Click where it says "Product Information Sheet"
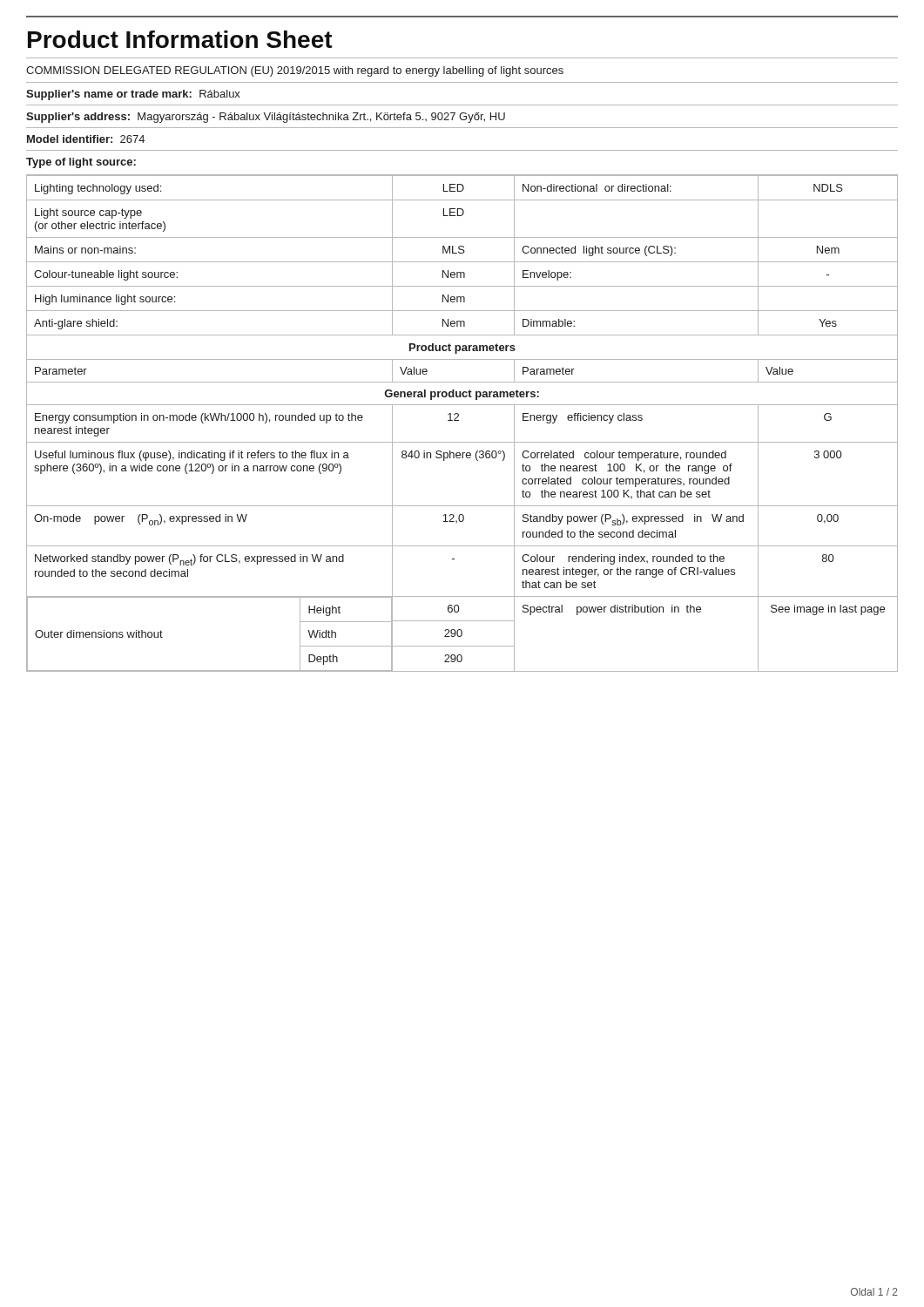This screenshot has height=1307, width=924. click(x=180, y=39)
